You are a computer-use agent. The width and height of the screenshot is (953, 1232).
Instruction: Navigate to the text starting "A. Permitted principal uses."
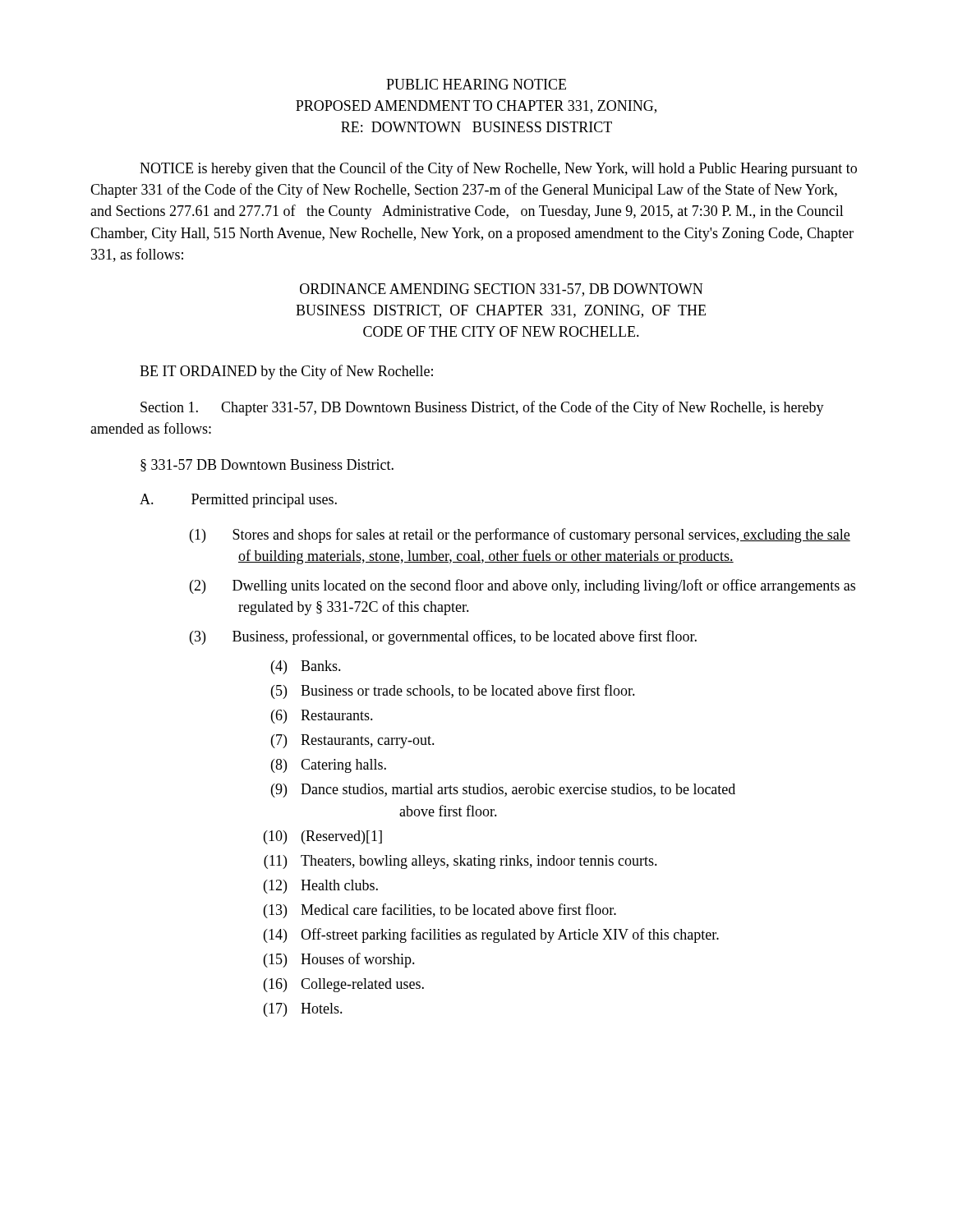[239, 500]
